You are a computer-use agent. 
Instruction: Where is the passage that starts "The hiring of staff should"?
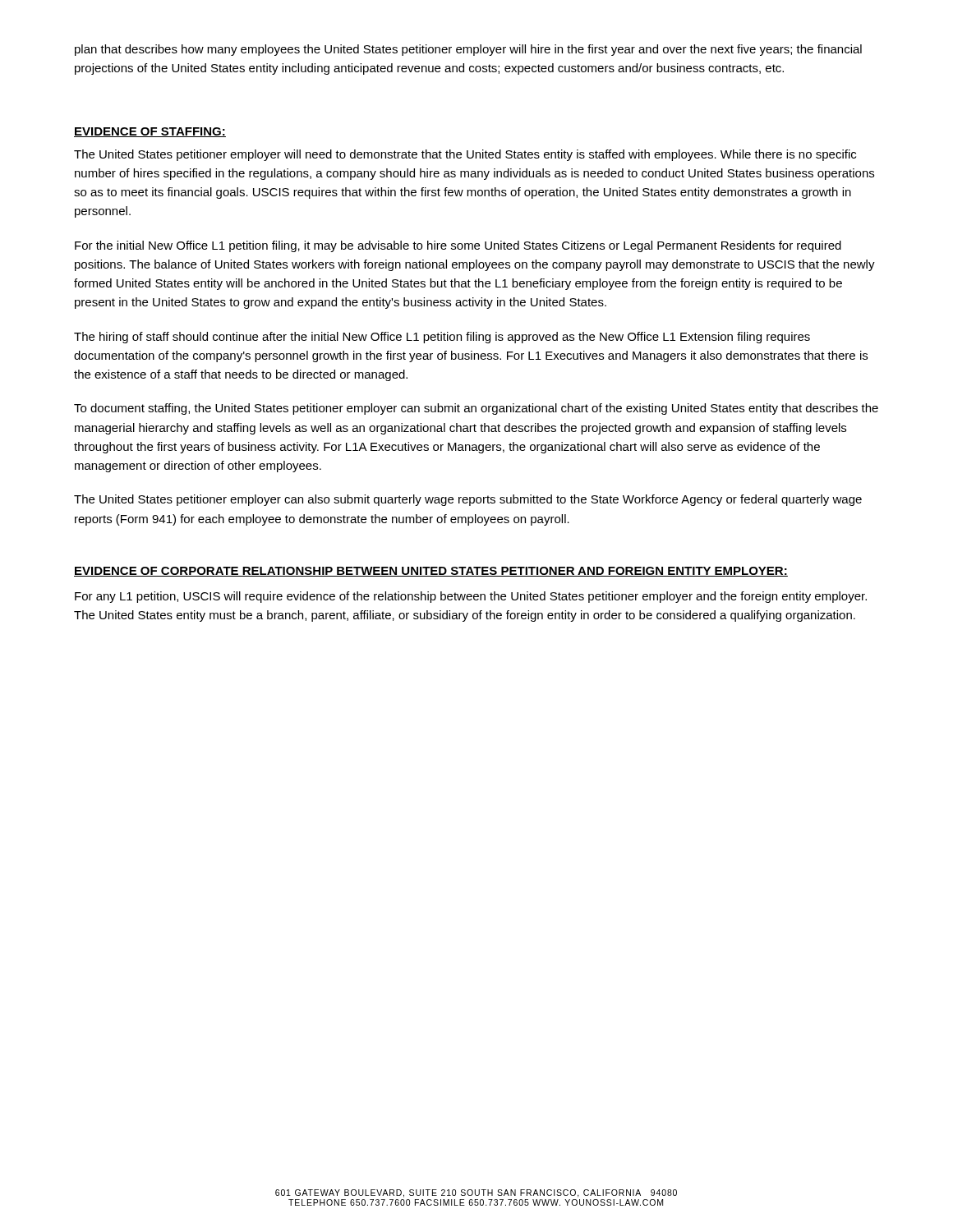point(471,355)
